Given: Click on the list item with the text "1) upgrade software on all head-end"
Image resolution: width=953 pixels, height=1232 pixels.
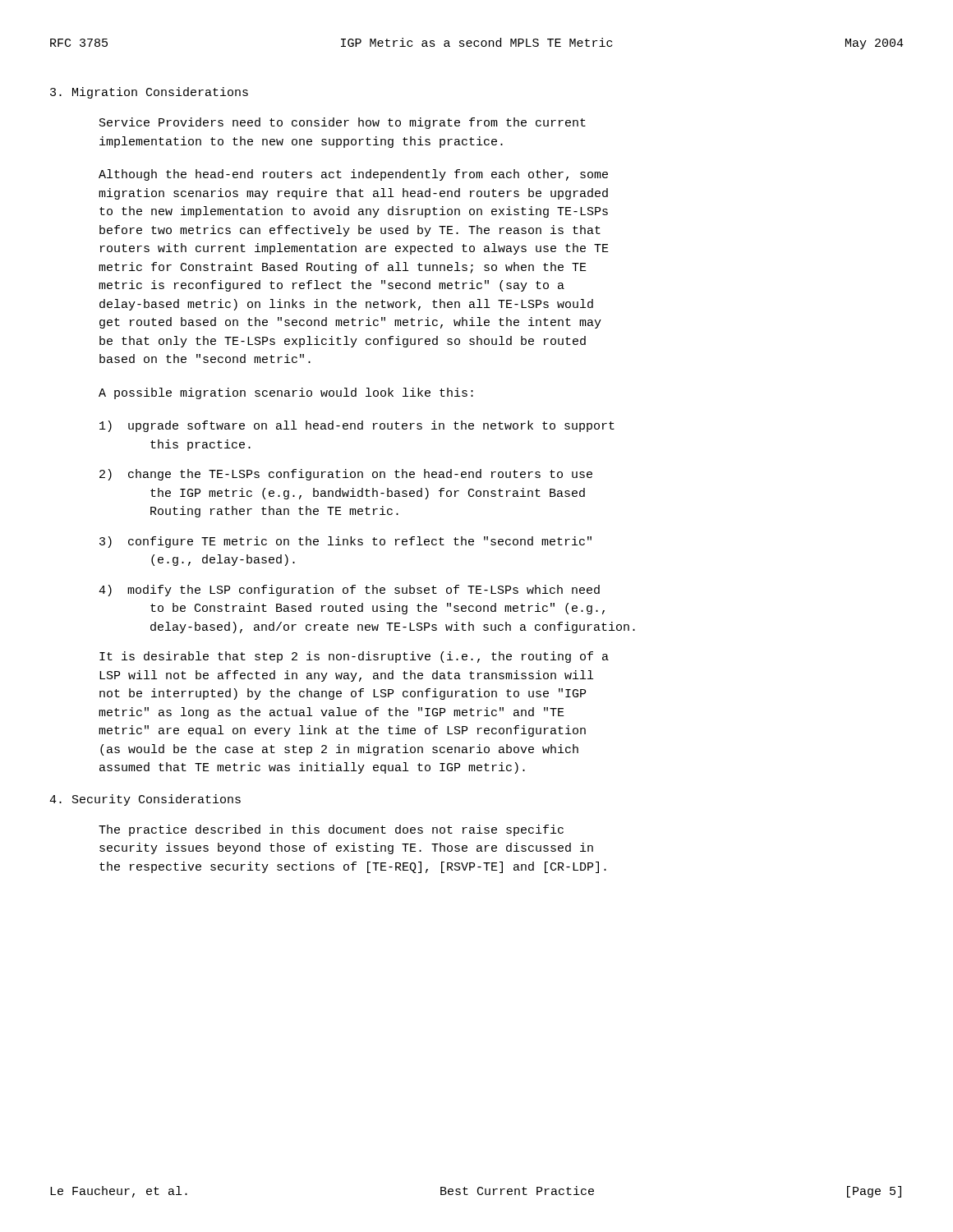Looking at the screenshot, I should point(501,436).
